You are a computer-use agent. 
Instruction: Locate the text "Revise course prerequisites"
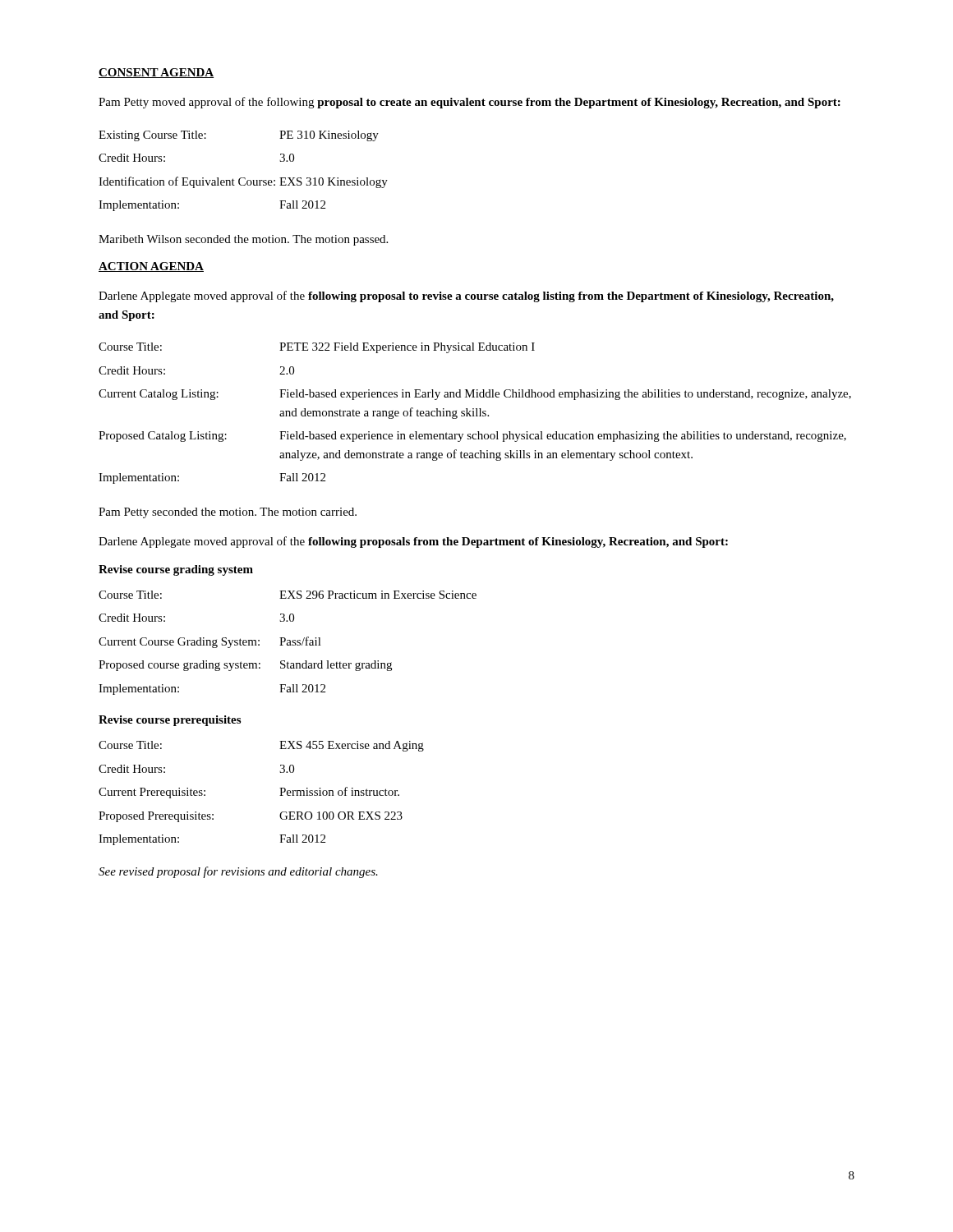[170, 719]
